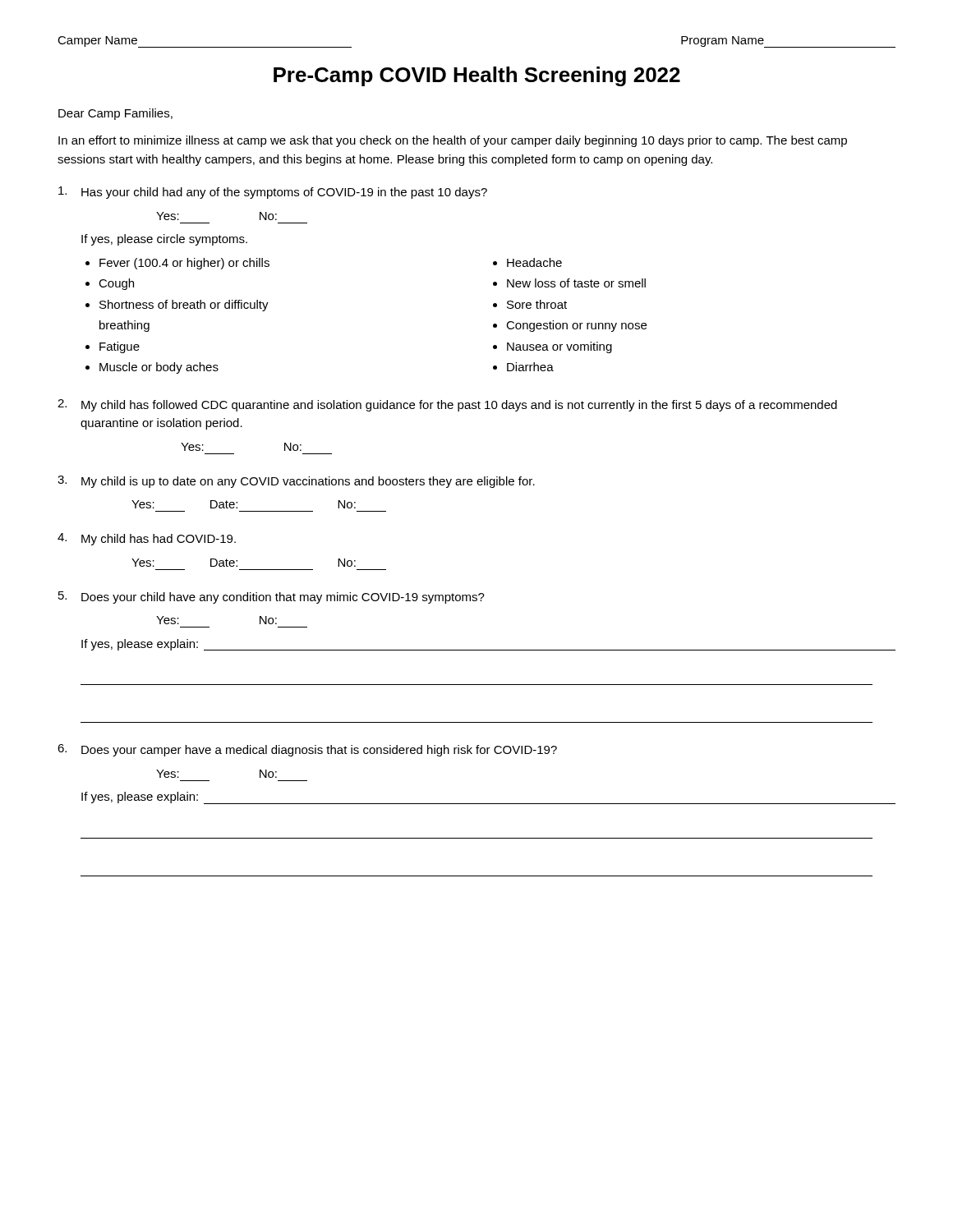
Task: Click the passage that begins "3. My child is"
Action: click(476, 481)
